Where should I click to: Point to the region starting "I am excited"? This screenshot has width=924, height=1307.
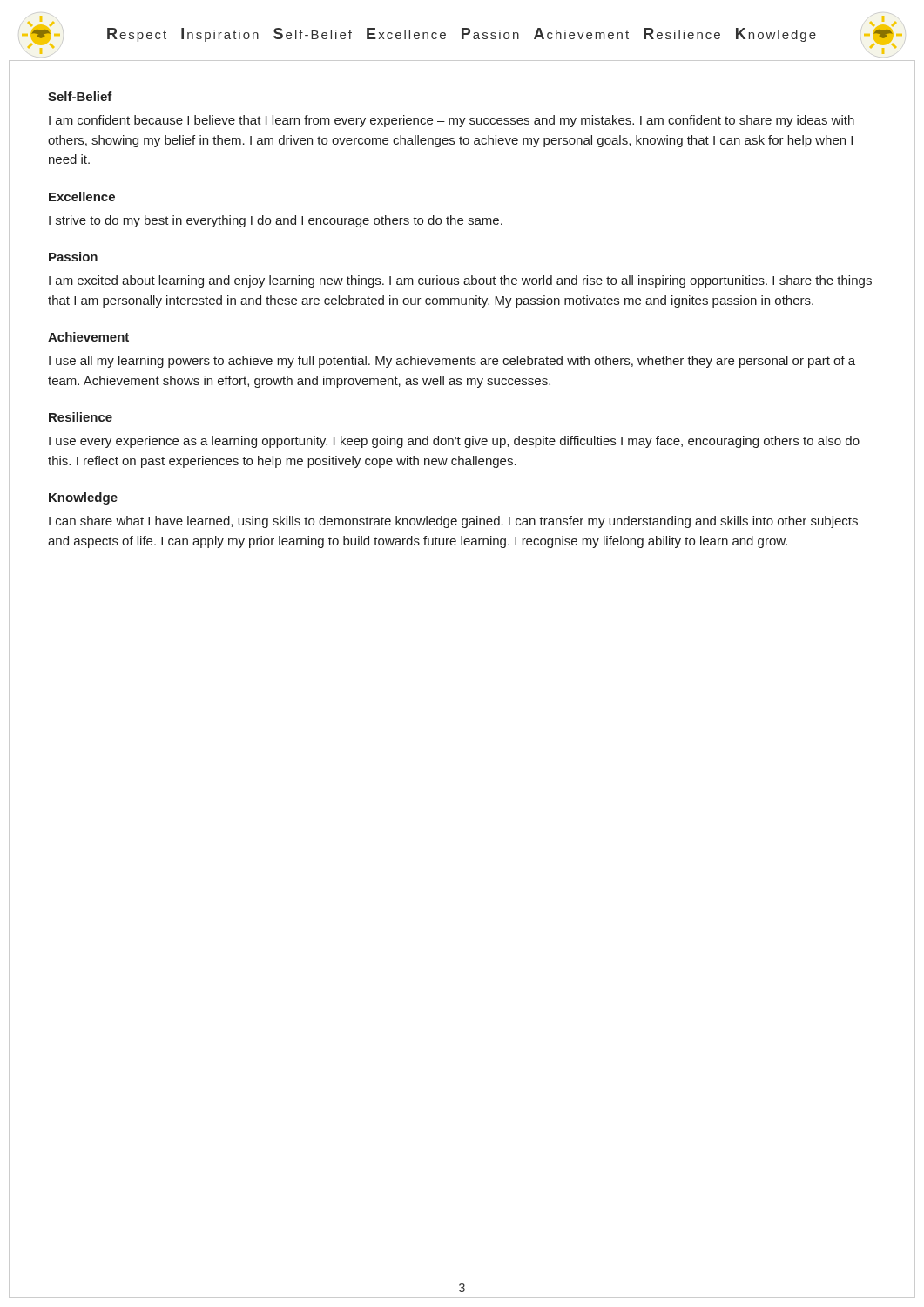(460, 290)
